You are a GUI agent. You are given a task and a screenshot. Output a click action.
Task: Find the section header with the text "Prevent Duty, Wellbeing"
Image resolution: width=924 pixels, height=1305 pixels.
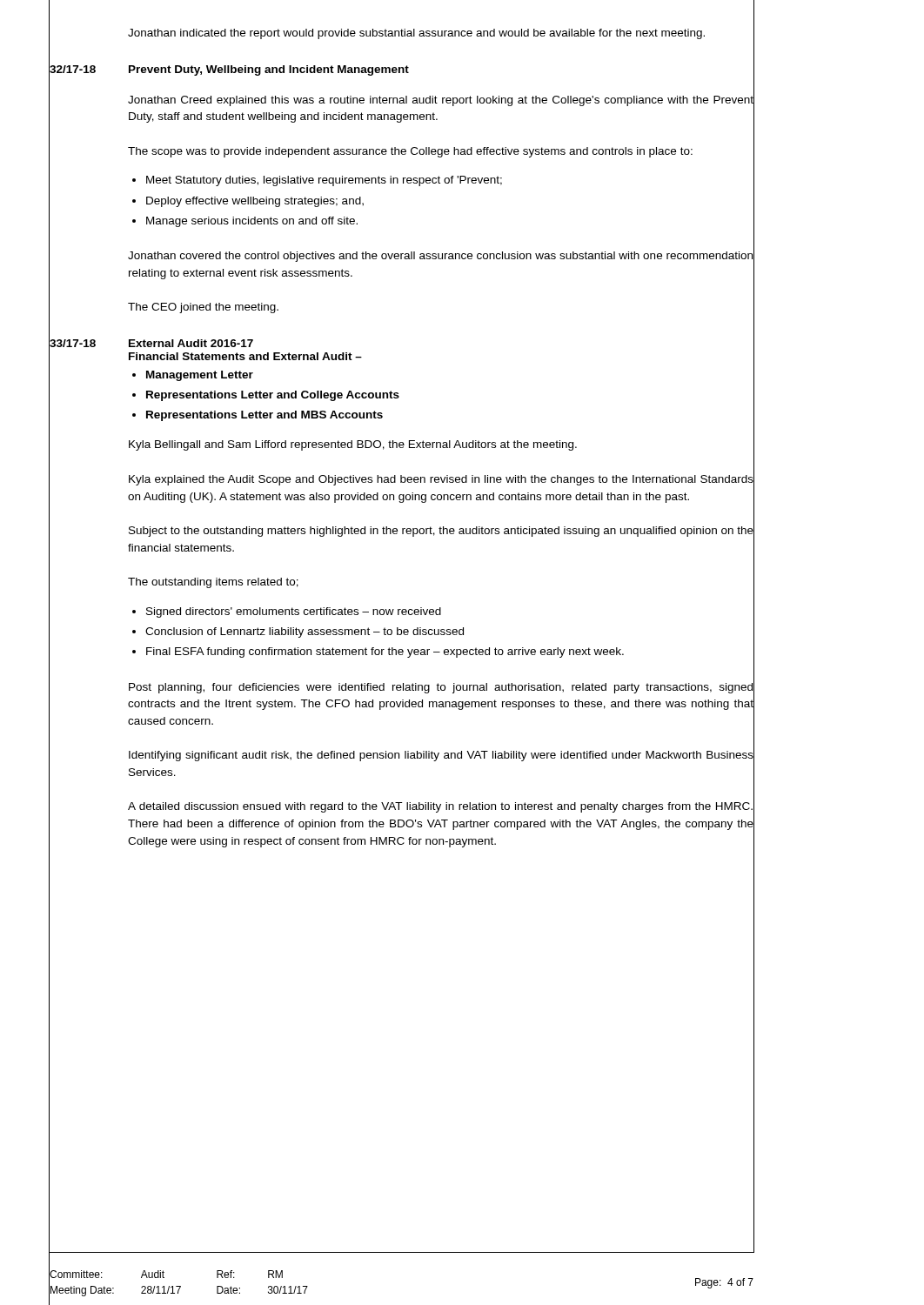tap(268, 69)
